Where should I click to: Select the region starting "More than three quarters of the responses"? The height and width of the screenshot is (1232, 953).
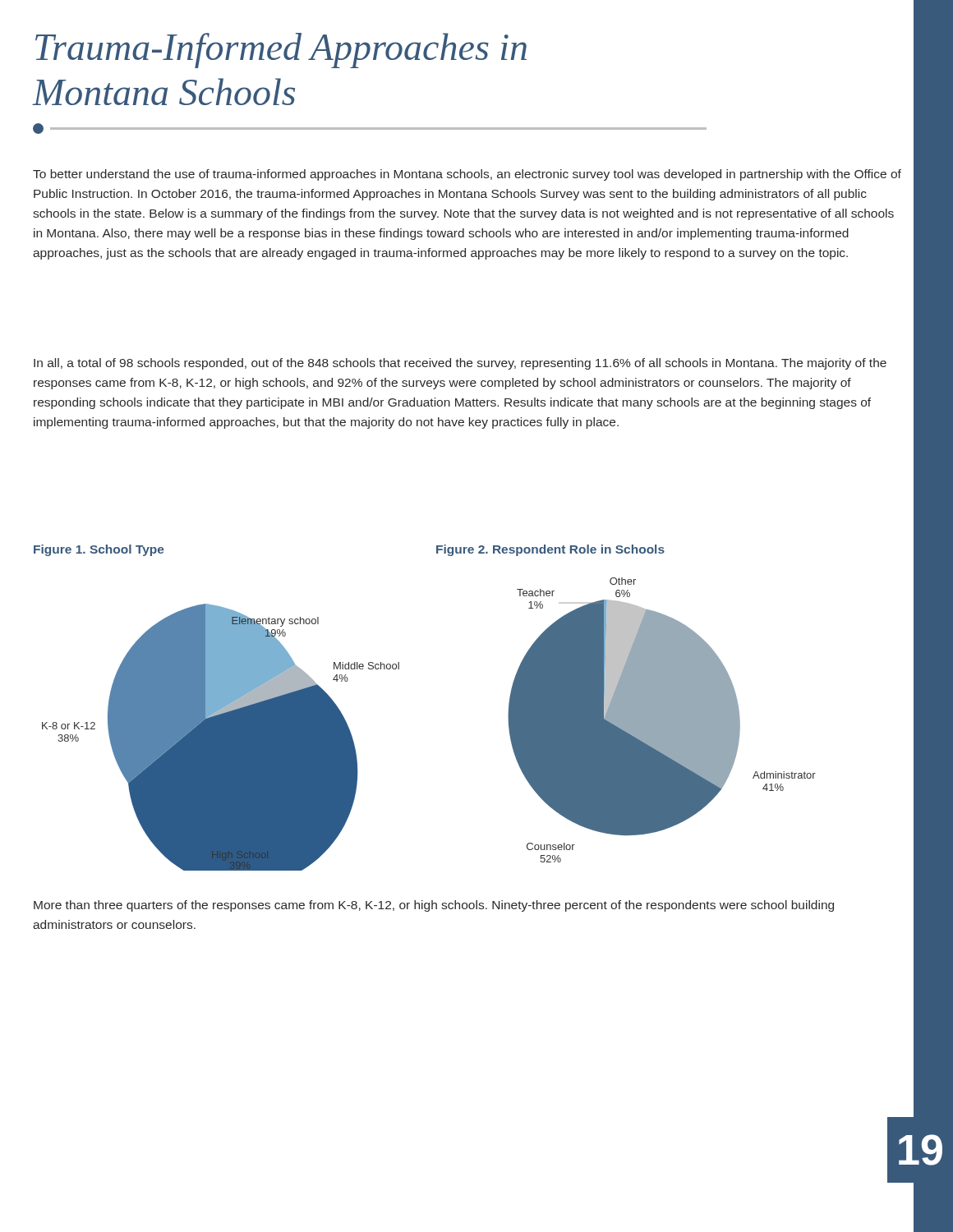(x=468, y=915)
